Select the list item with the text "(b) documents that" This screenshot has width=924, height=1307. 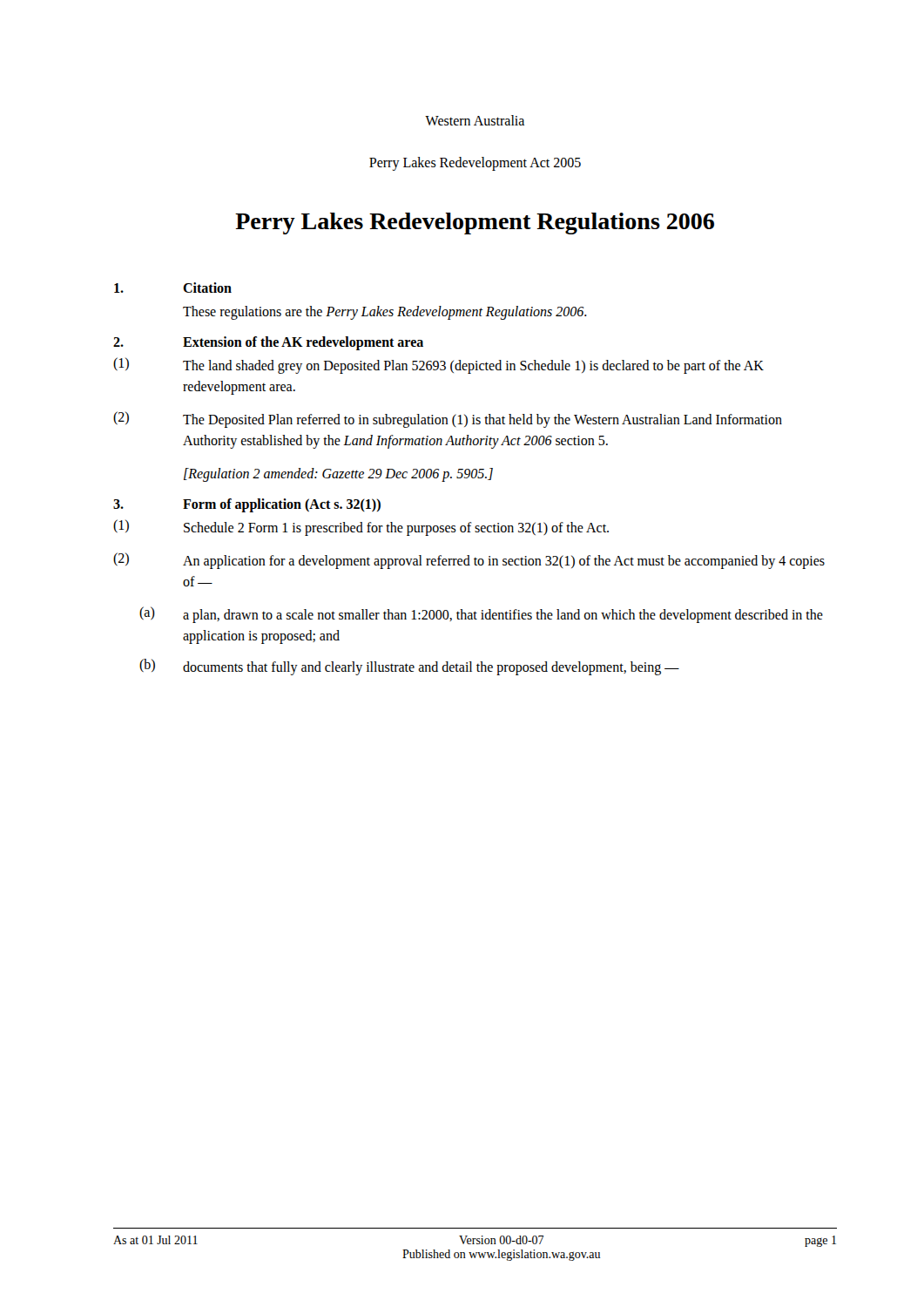click(409, 668)
